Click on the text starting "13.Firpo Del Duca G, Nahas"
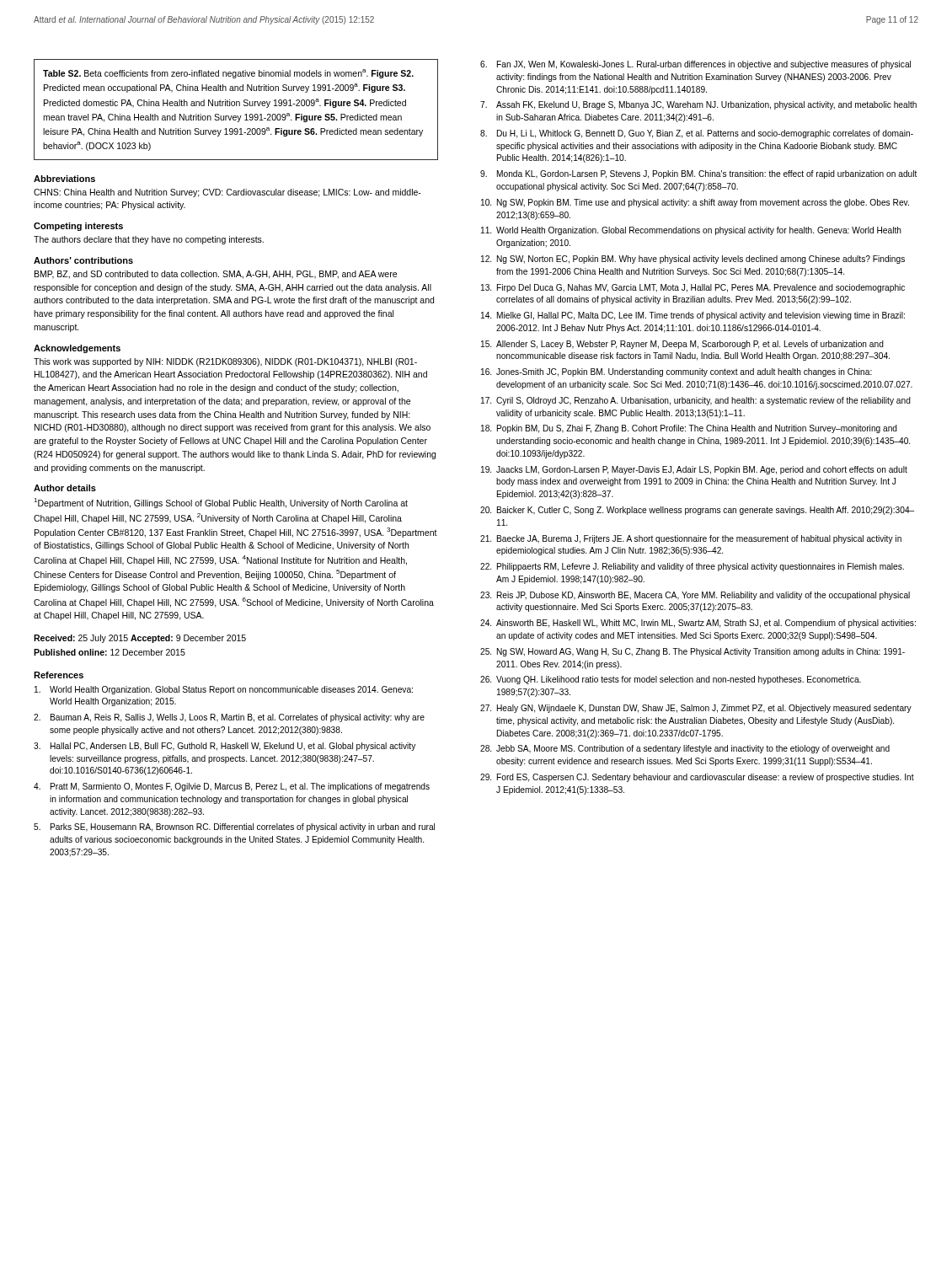The width and height of the screenshot is (952, 1264). point(699,294)
